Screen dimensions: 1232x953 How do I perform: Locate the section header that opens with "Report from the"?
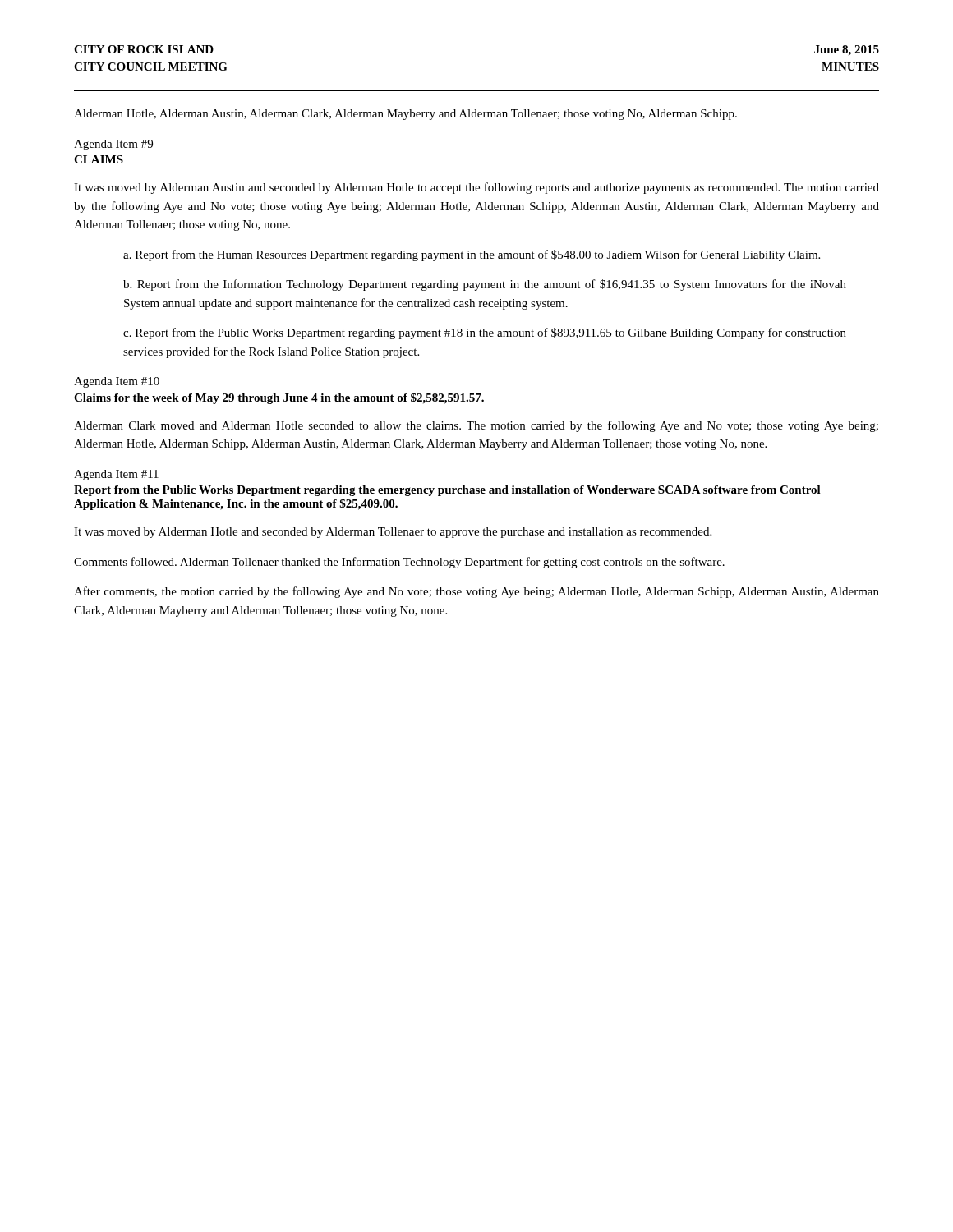tap(447, 496)
